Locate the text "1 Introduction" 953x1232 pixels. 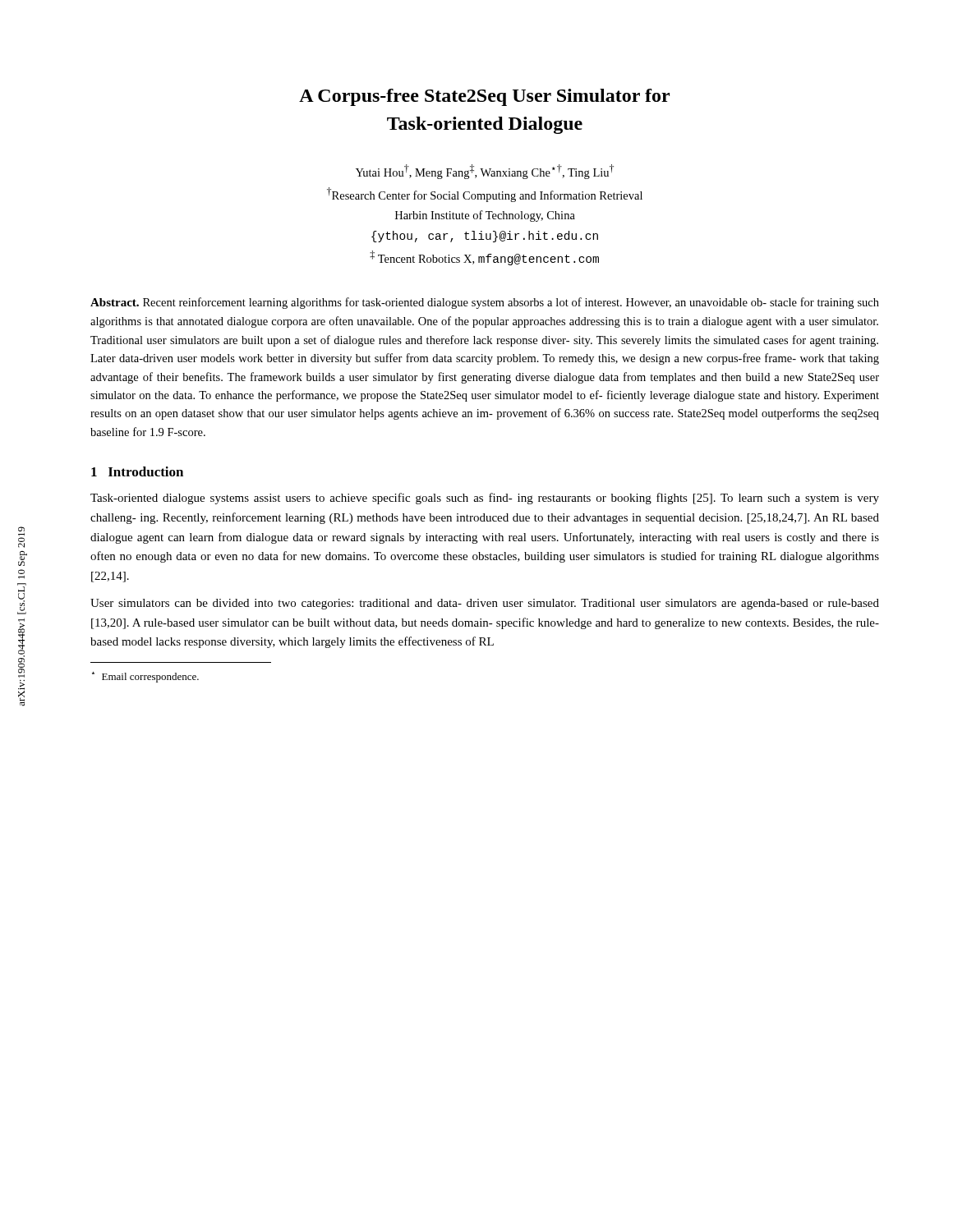click(137, 472)
